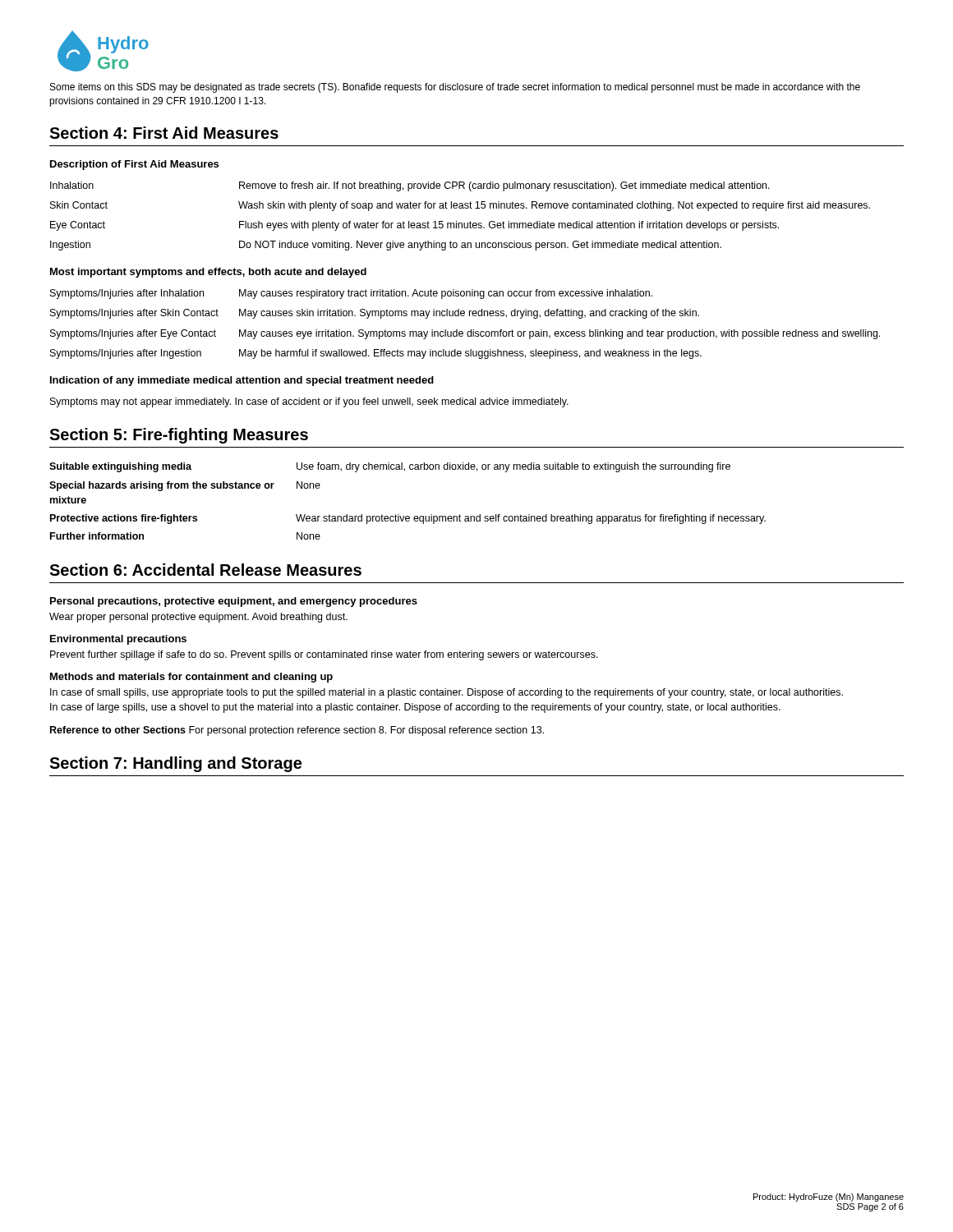Where does it say "Environmental precautions"?

tap(118, 638)
